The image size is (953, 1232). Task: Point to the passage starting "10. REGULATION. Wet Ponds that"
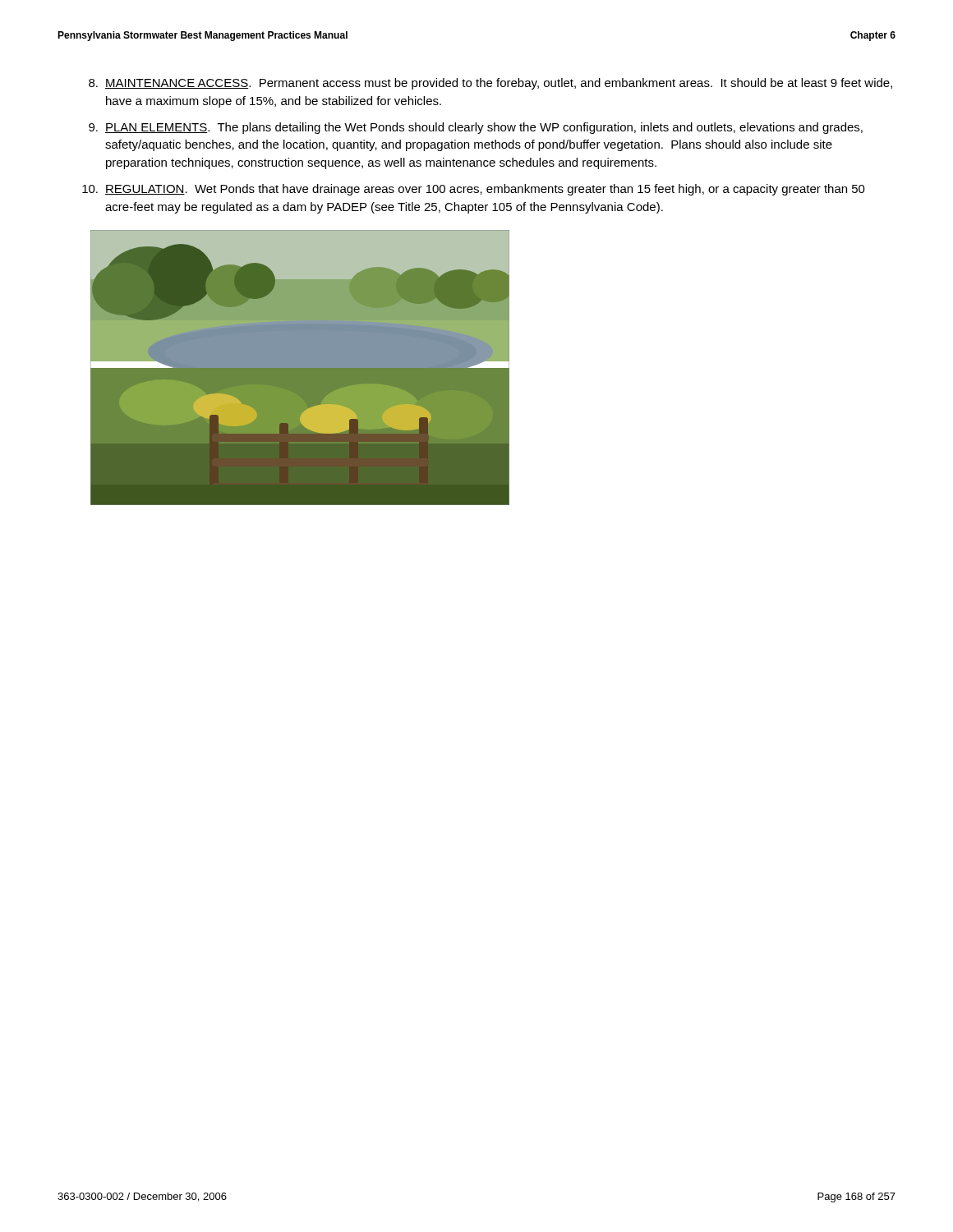click(476, 197)
